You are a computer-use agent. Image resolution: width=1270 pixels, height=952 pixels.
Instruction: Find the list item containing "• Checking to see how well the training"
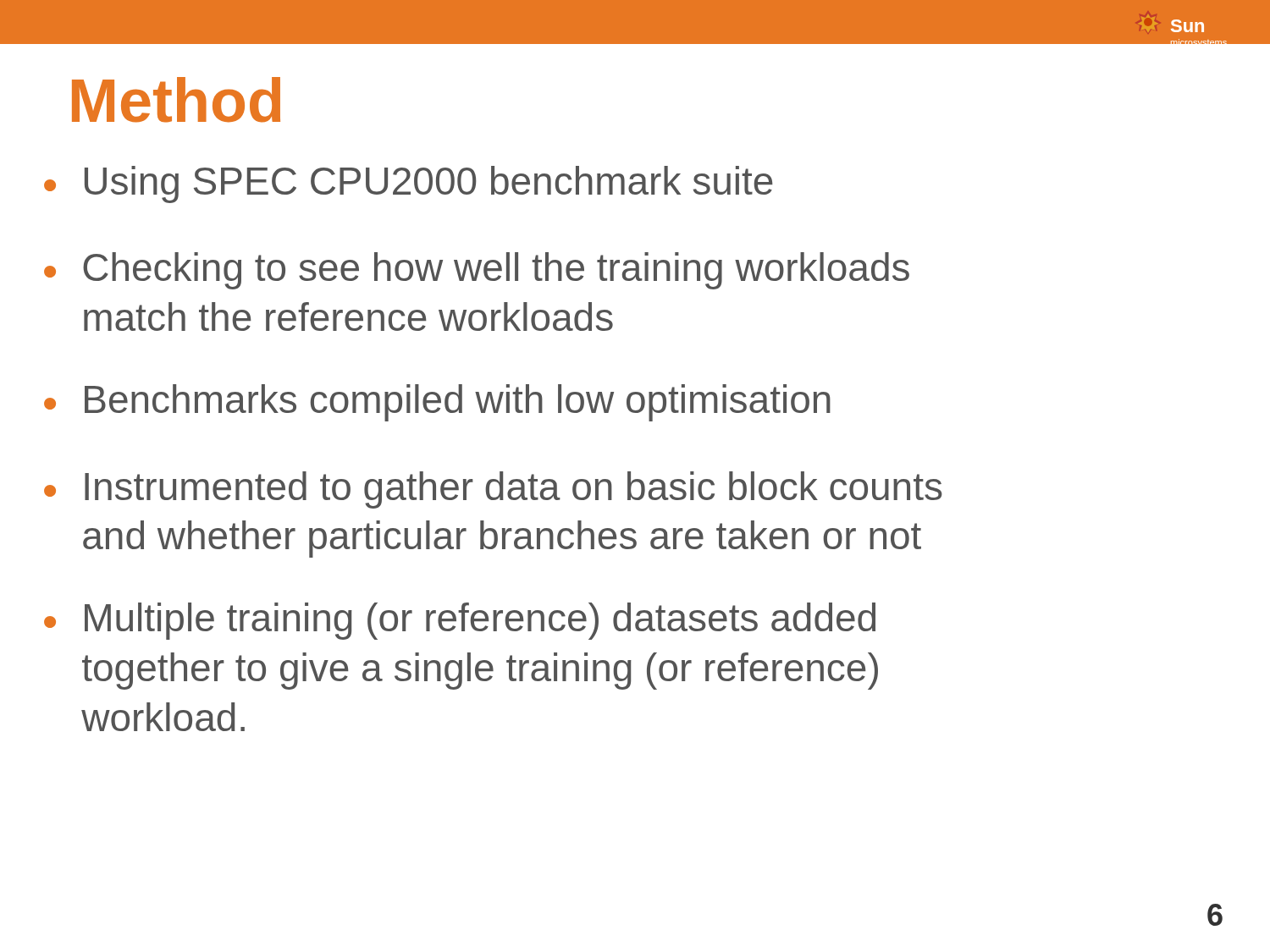coord(476,293)
